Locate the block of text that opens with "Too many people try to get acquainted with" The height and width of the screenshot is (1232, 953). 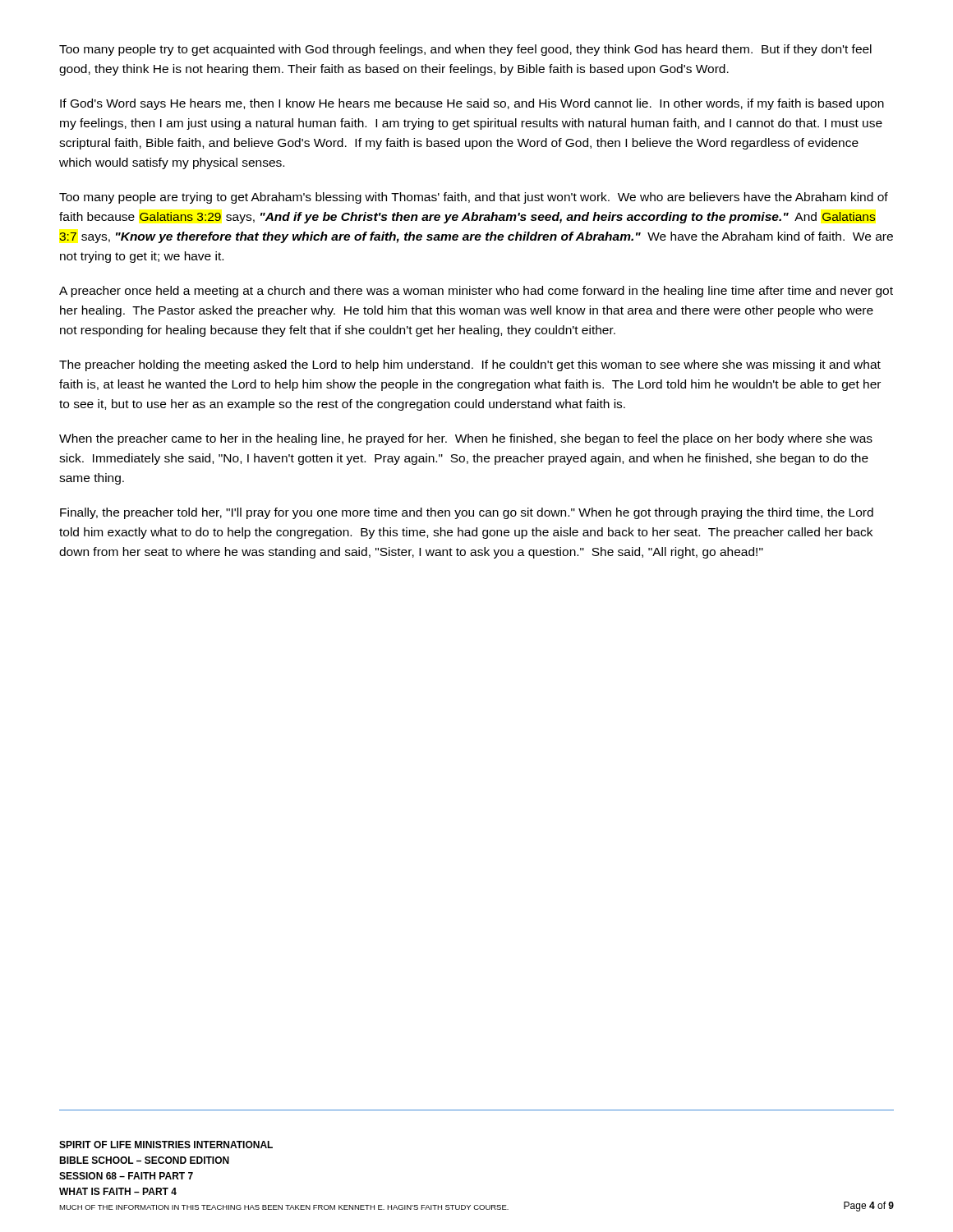pos(466,59)
